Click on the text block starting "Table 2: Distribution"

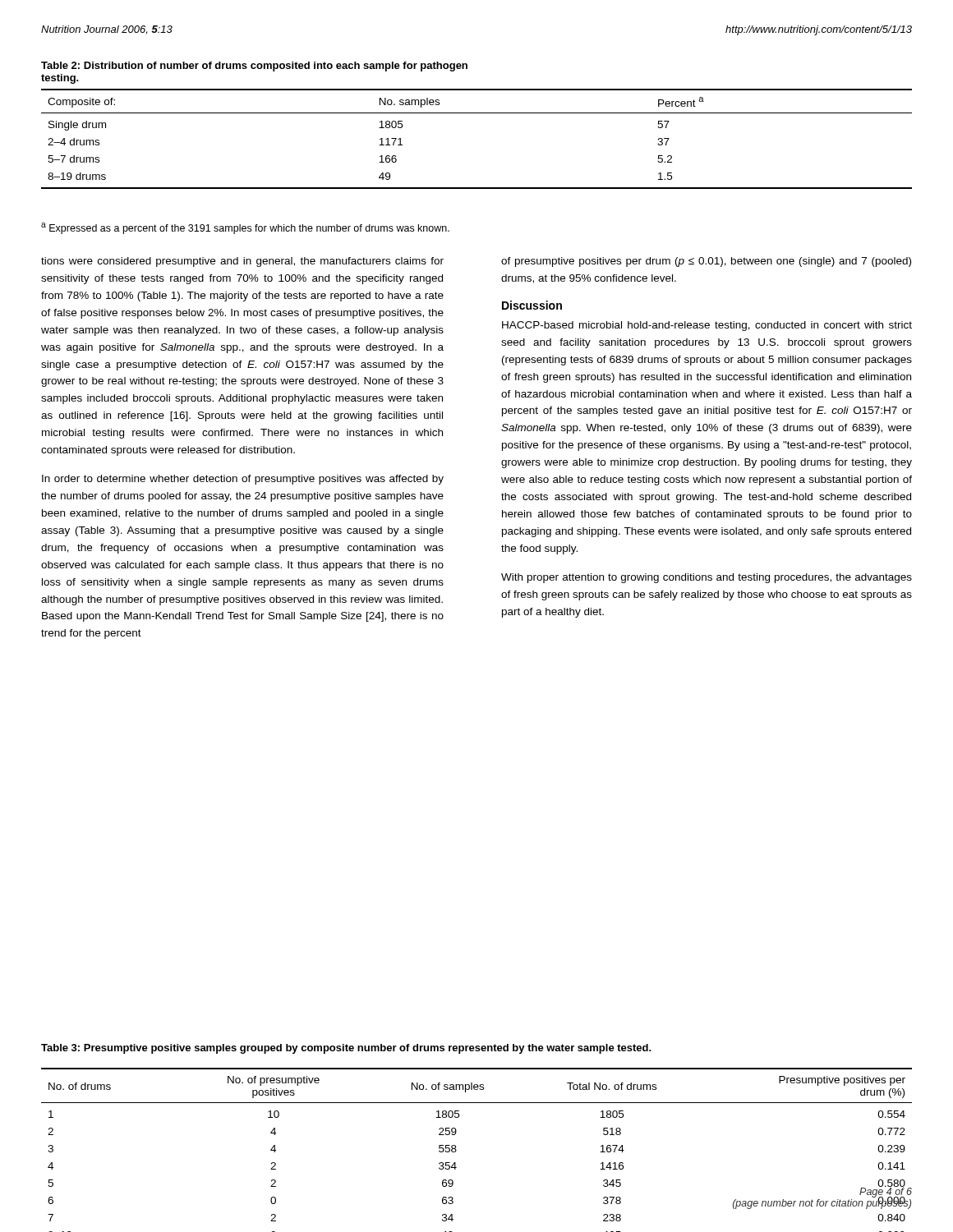click(x=255, y=71)
